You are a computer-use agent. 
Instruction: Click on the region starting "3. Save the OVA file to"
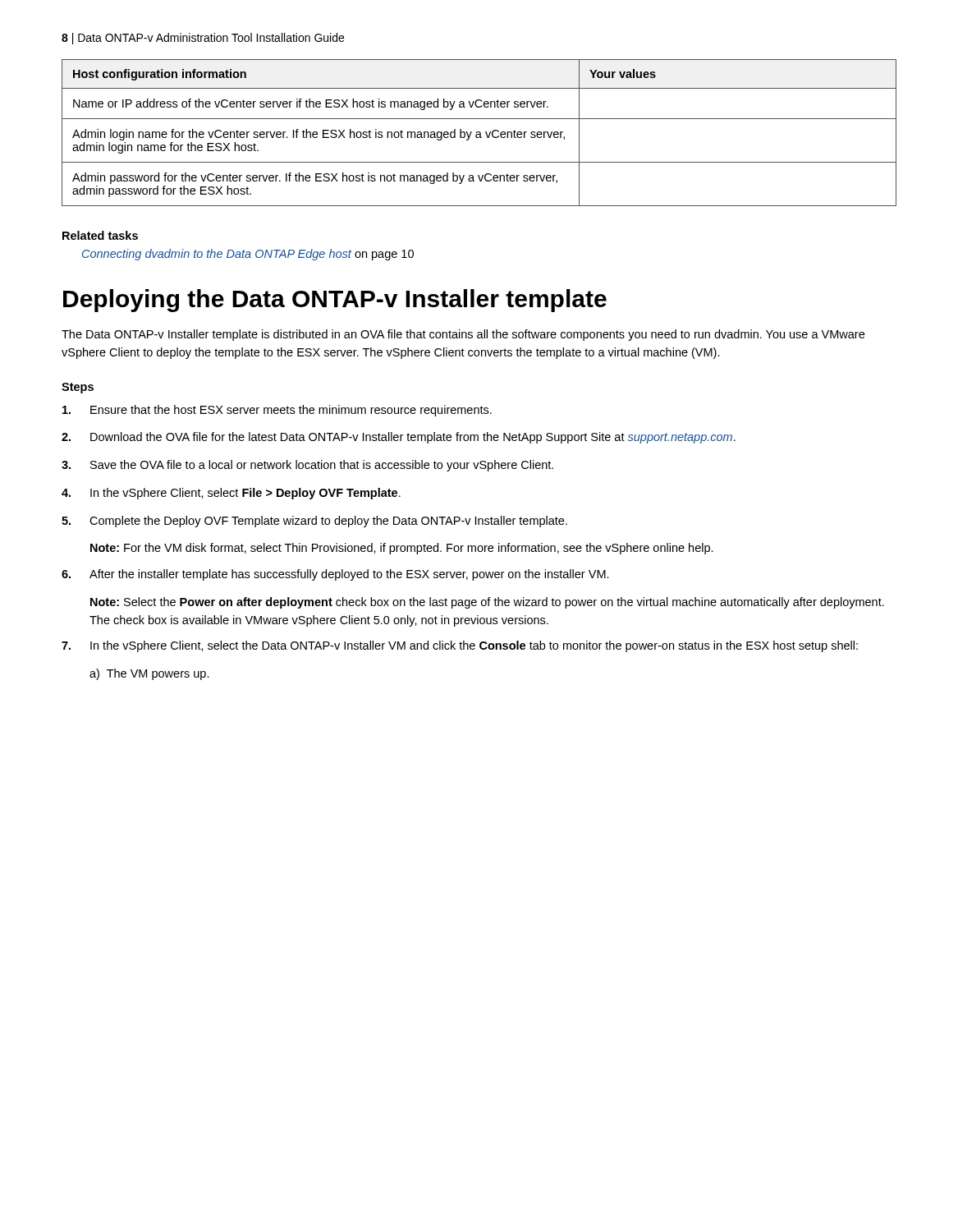479,466
